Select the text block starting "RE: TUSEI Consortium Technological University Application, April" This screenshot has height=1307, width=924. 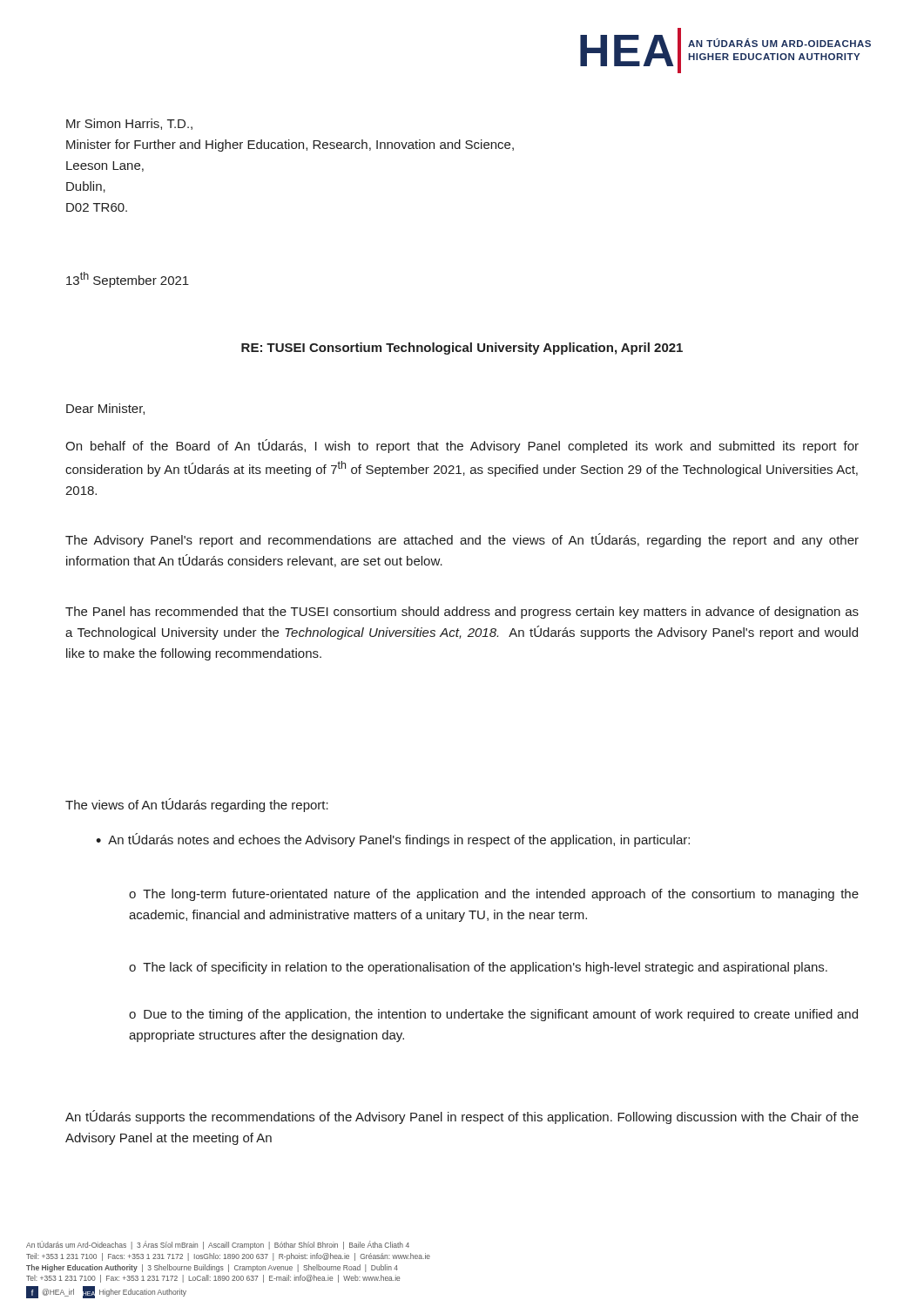click(x=462, y=347)
